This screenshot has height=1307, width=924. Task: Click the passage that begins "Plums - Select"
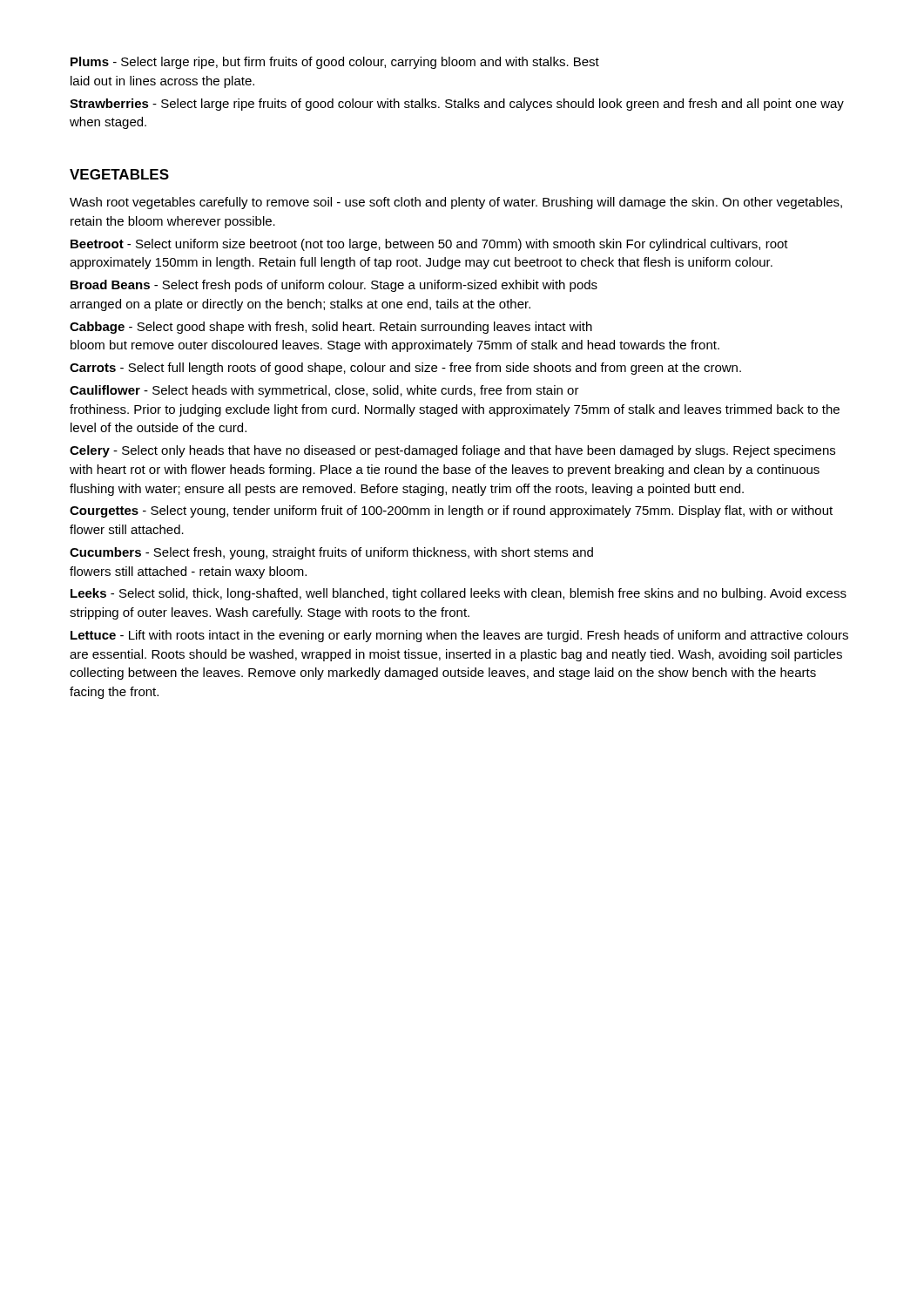click(334, 71)
